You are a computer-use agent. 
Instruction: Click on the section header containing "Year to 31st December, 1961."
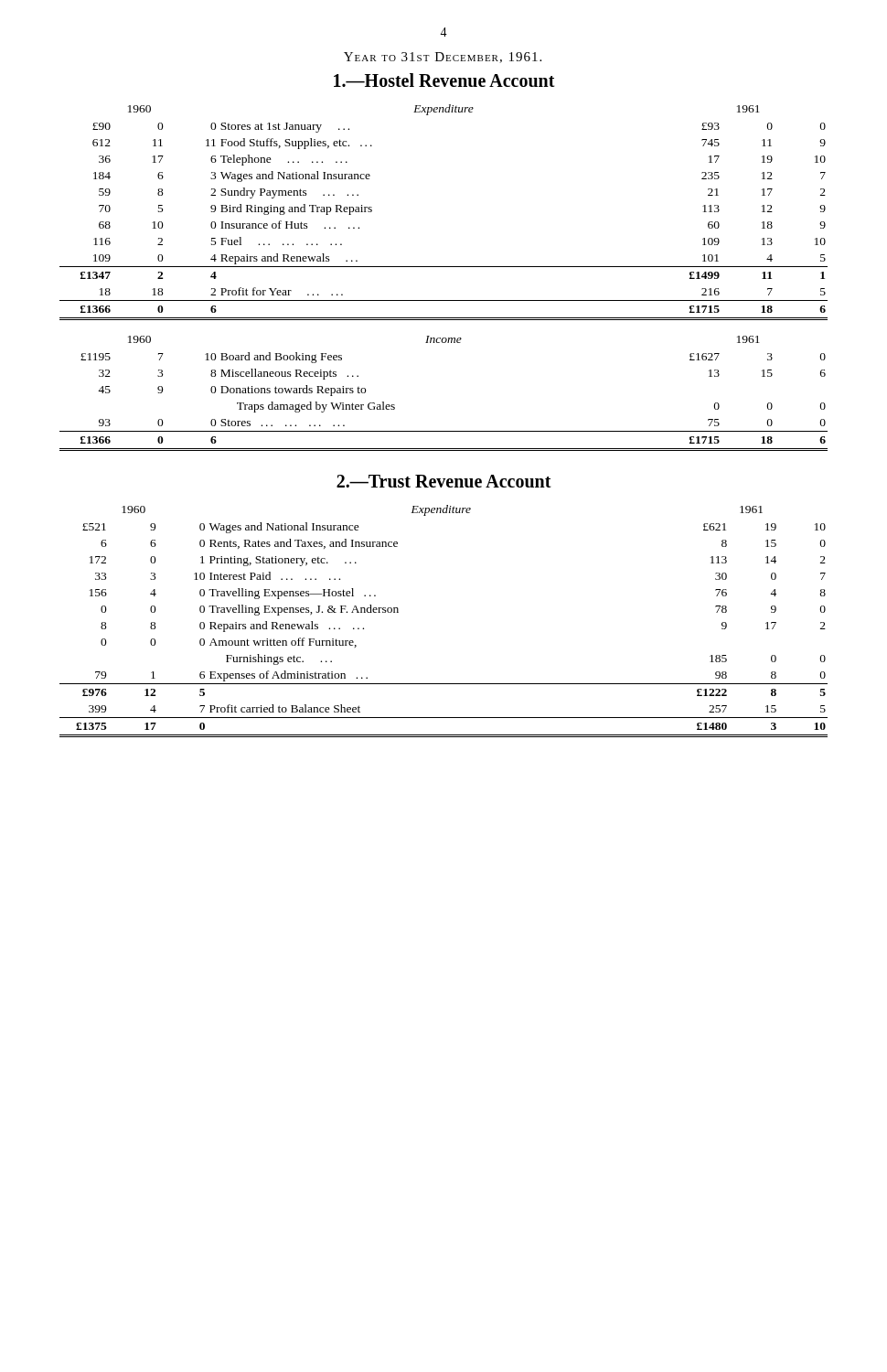[444, 57]
